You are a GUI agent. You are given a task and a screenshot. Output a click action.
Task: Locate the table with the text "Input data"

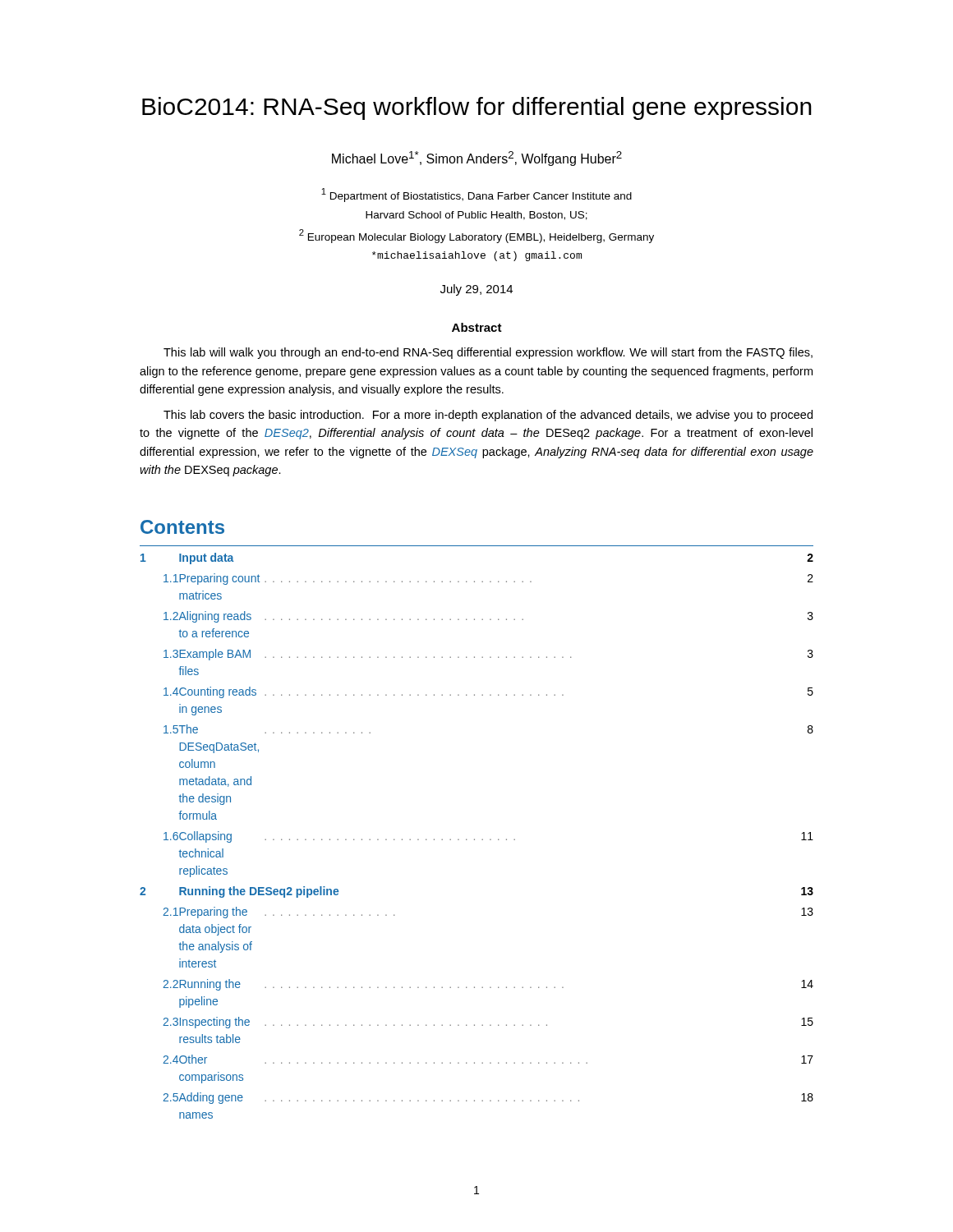476,836
